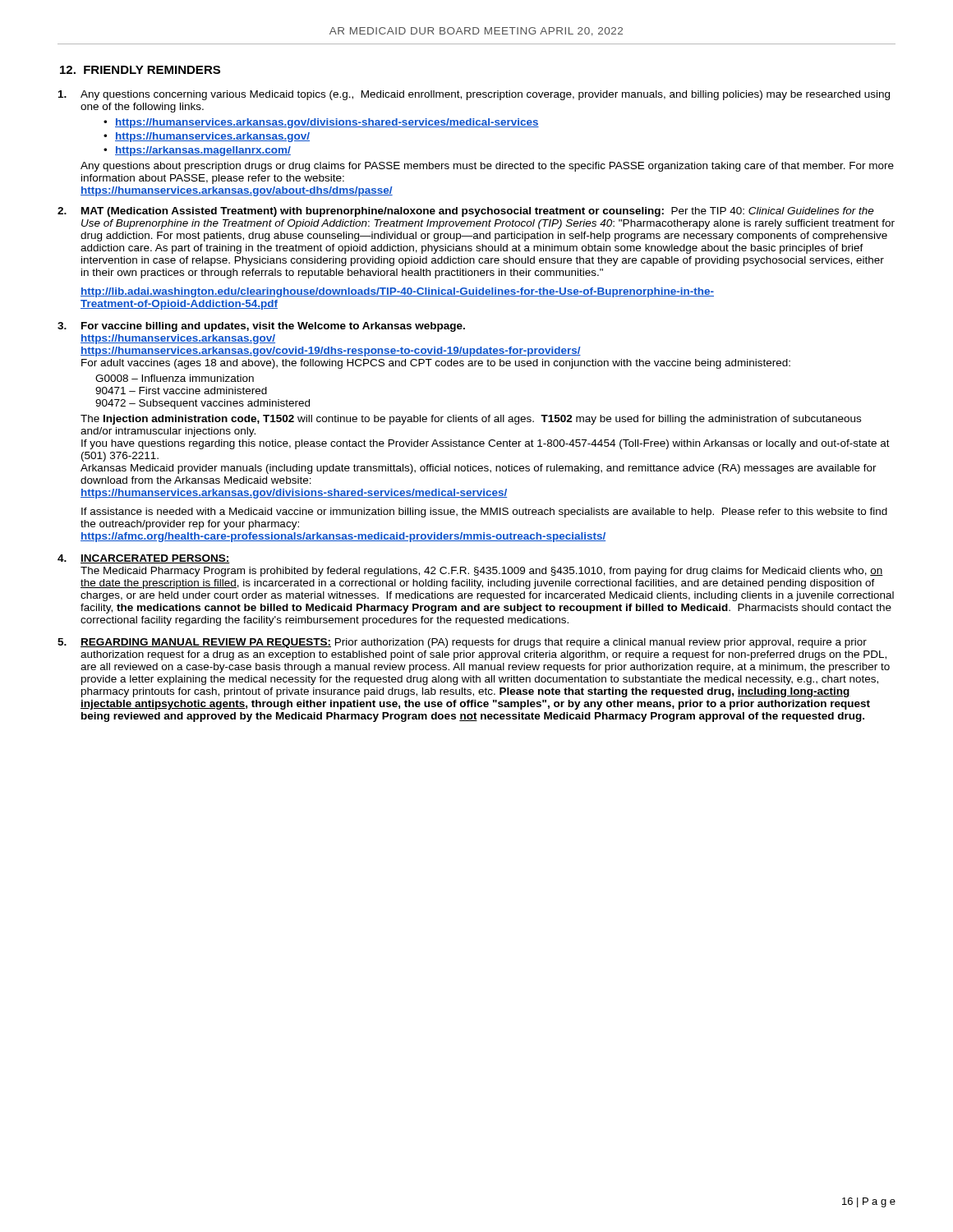Locate the list item with the text "4. INCARCERATED PERSONS: The Medicaid Pharmacy Program is"
Screen dimensions: 1232x953
click(476, 589)
